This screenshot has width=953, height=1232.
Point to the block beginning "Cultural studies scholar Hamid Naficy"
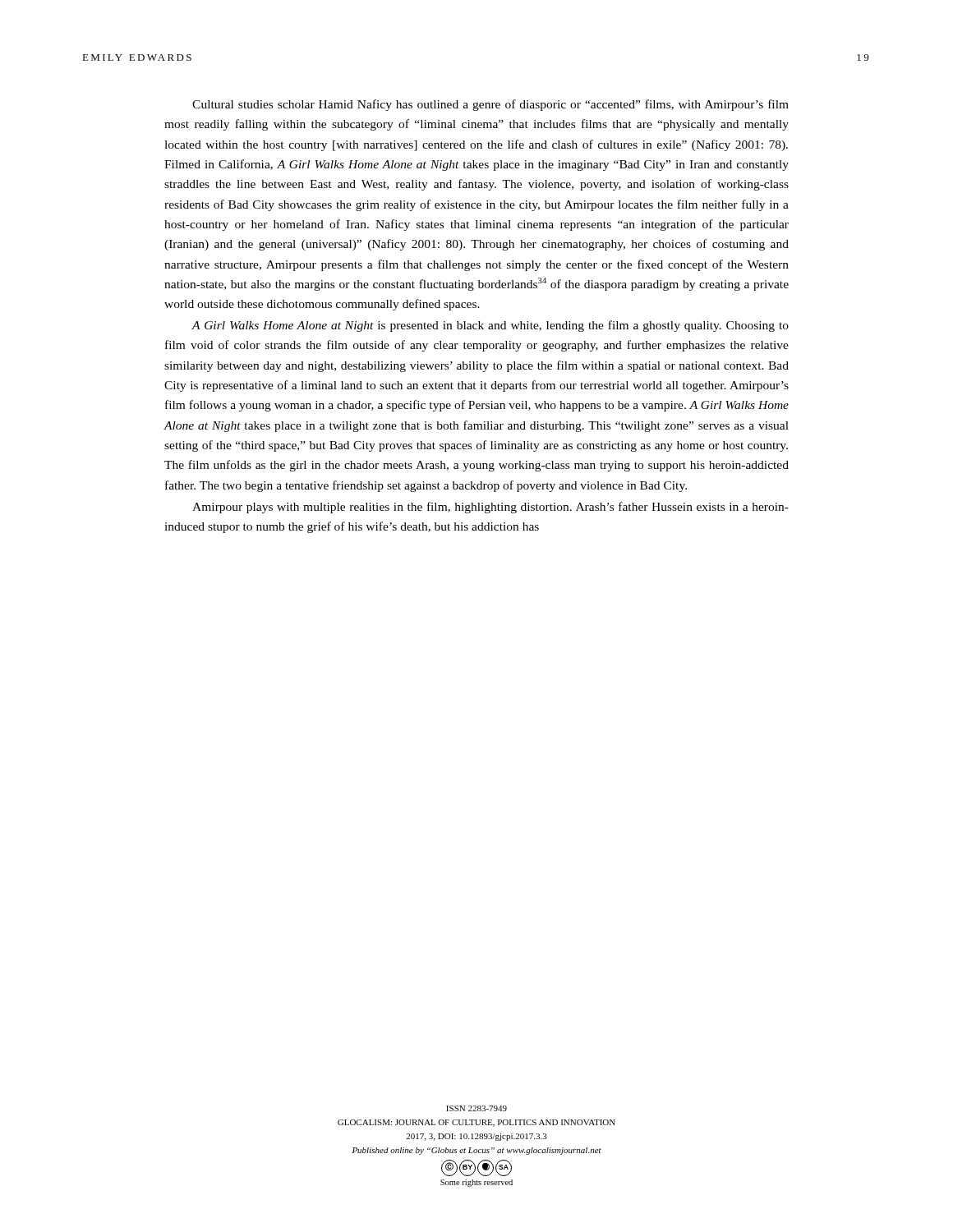point(476,316)
